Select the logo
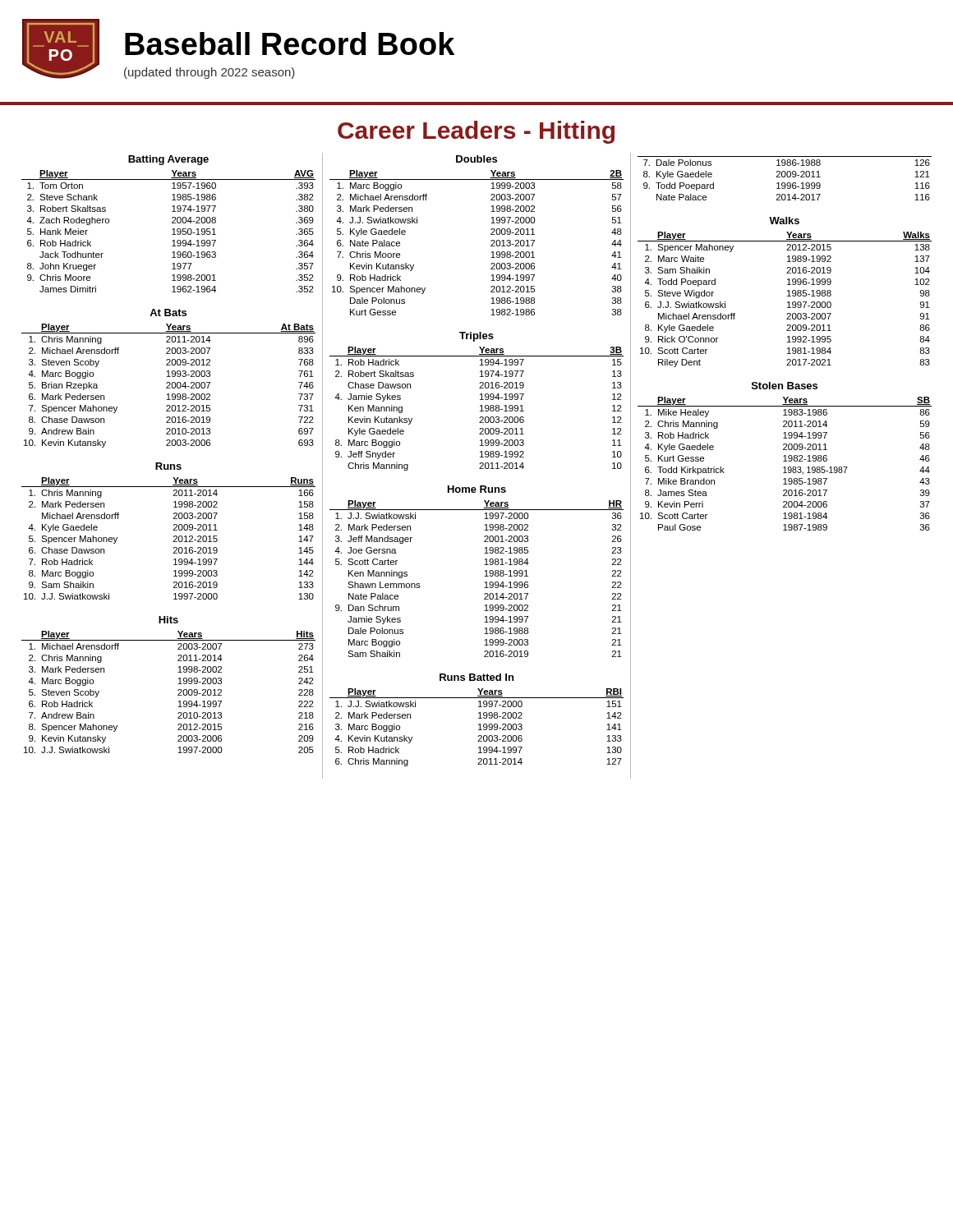 61,53
